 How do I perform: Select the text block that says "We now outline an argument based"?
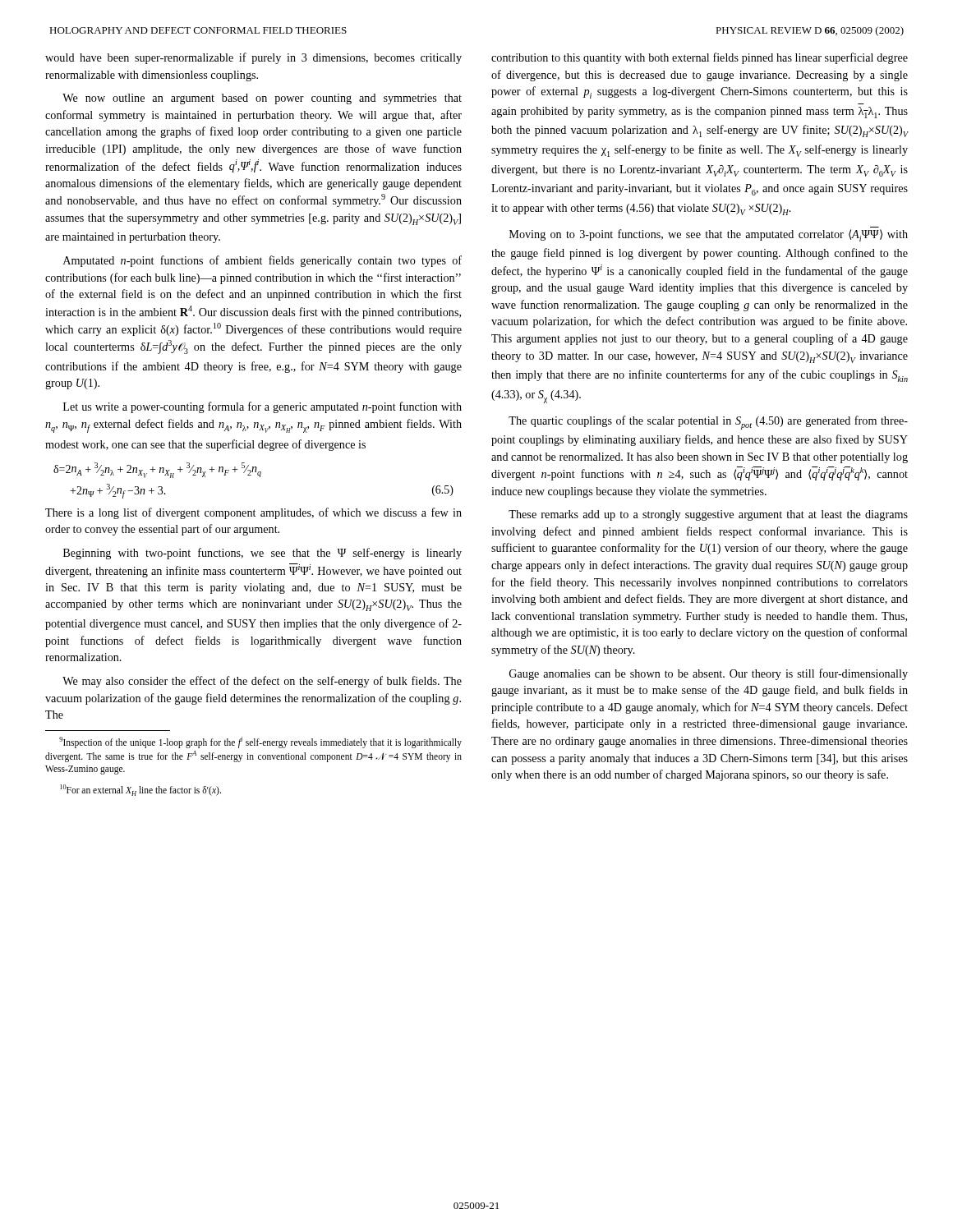click(253, 168)
